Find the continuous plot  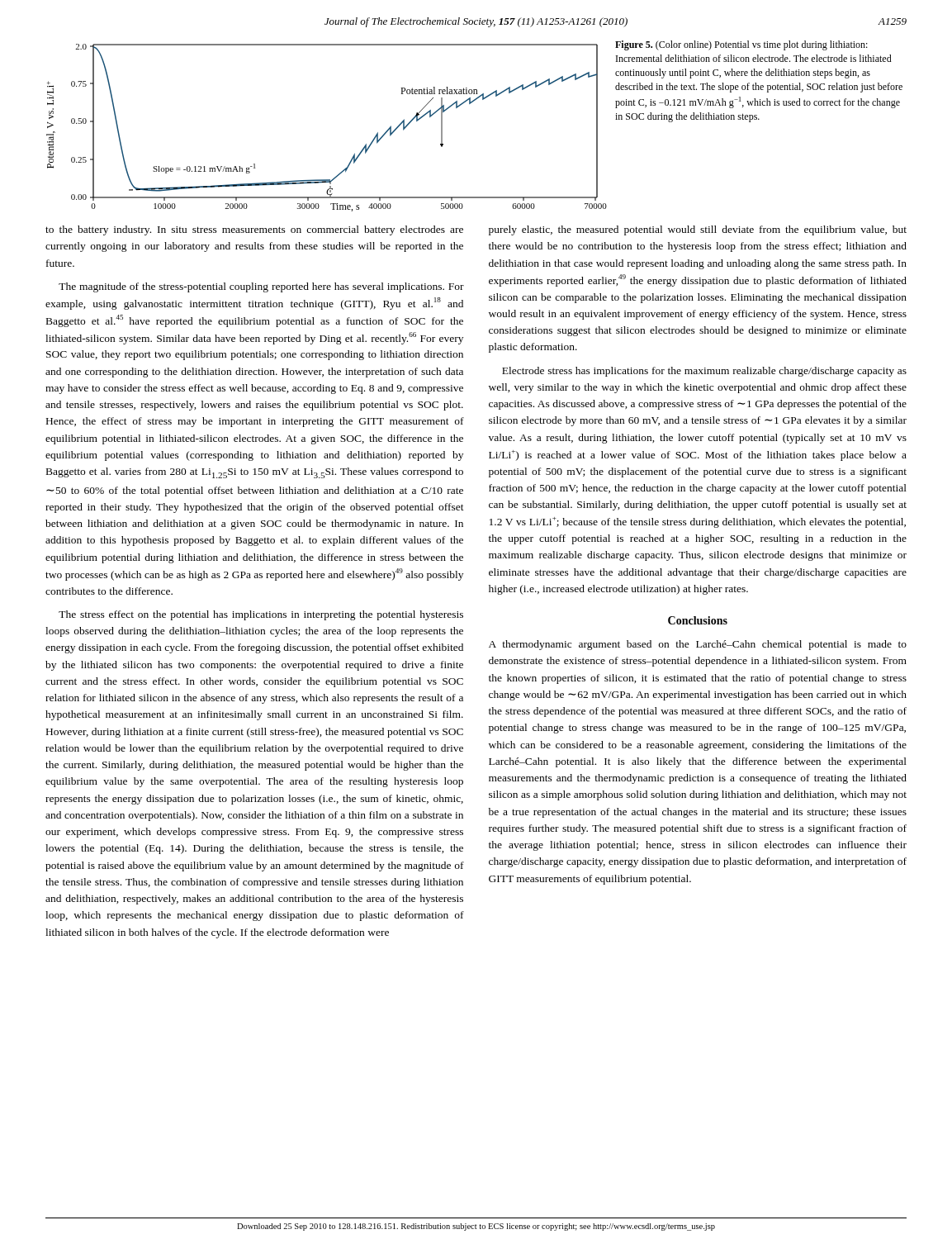(x=326, y=126)
